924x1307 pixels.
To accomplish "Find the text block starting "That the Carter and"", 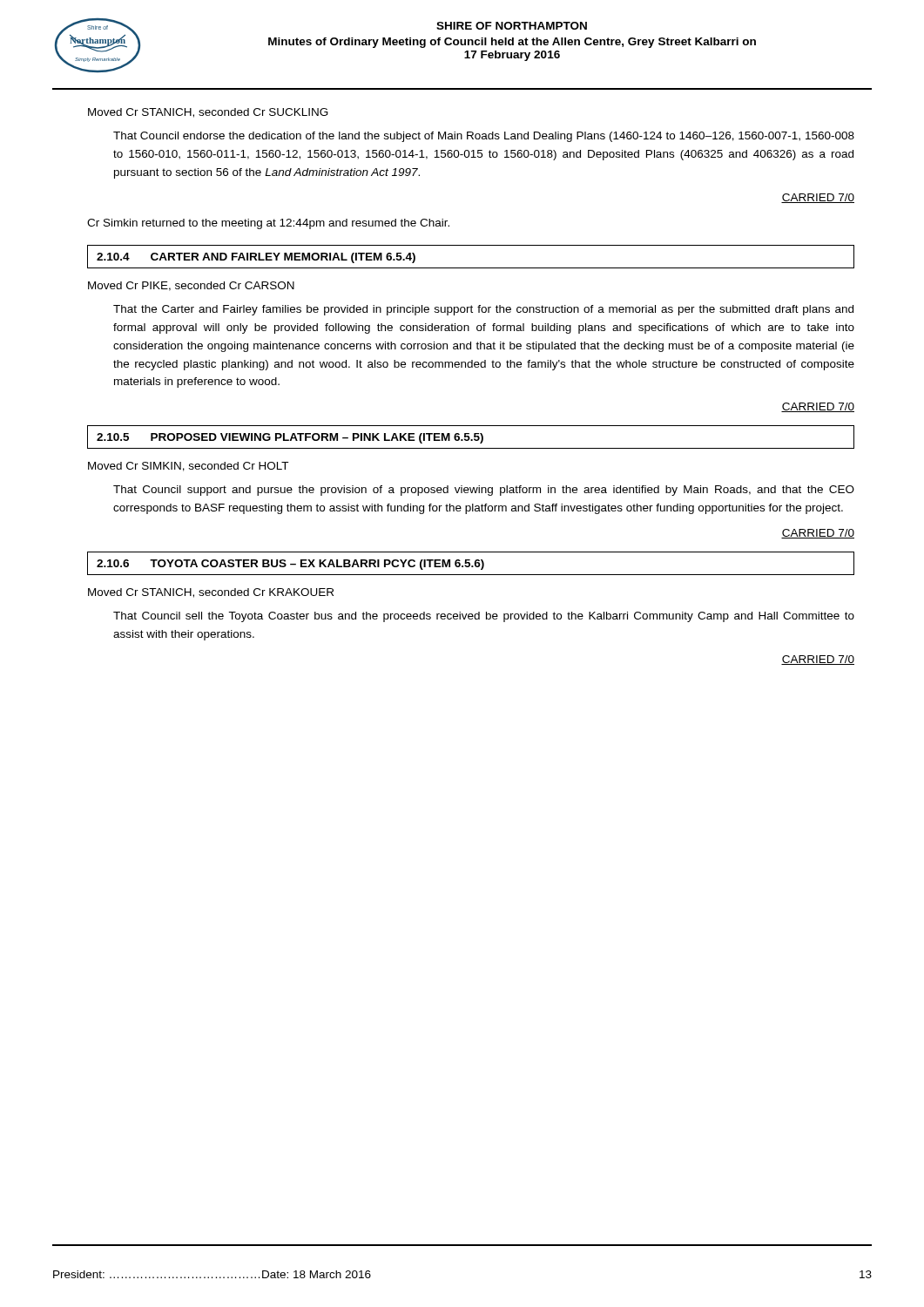I will click(x=484, y=345).
